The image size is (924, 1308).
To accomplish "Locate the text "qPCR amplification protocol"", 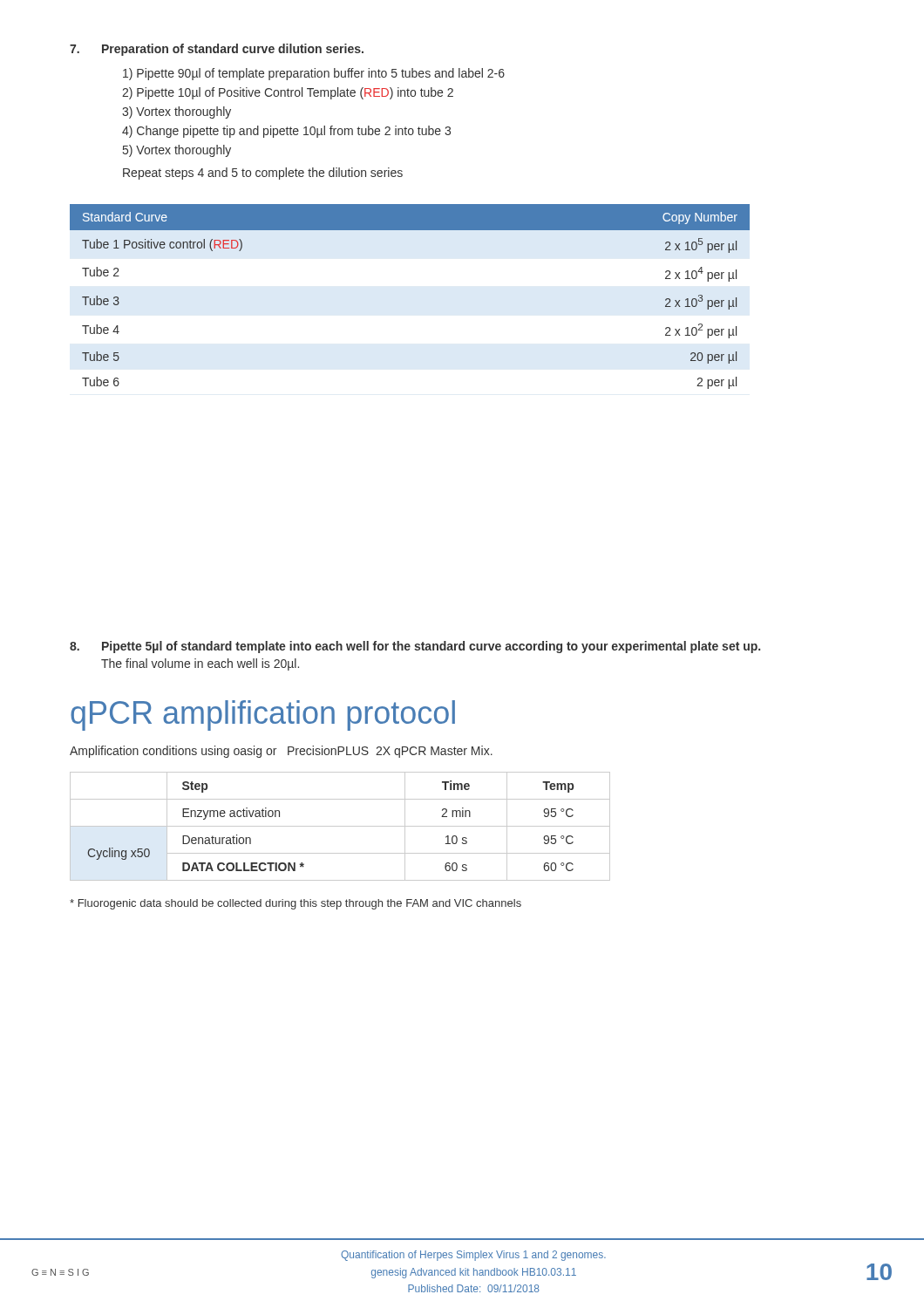I will [263, 713].
